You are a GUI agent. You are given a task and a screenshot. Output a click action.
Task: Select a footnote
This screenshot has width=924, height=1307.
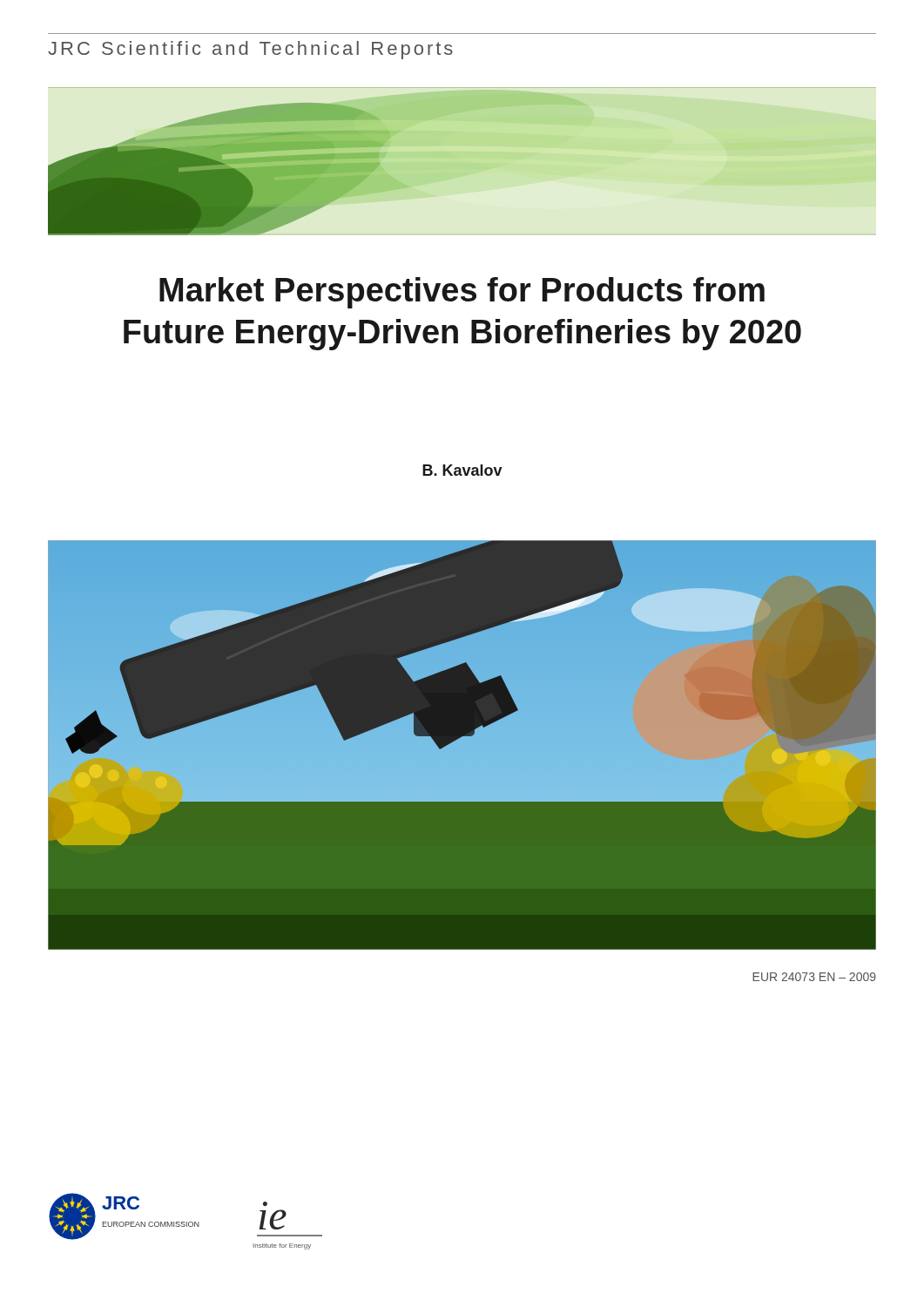click(x=814, y=977)
